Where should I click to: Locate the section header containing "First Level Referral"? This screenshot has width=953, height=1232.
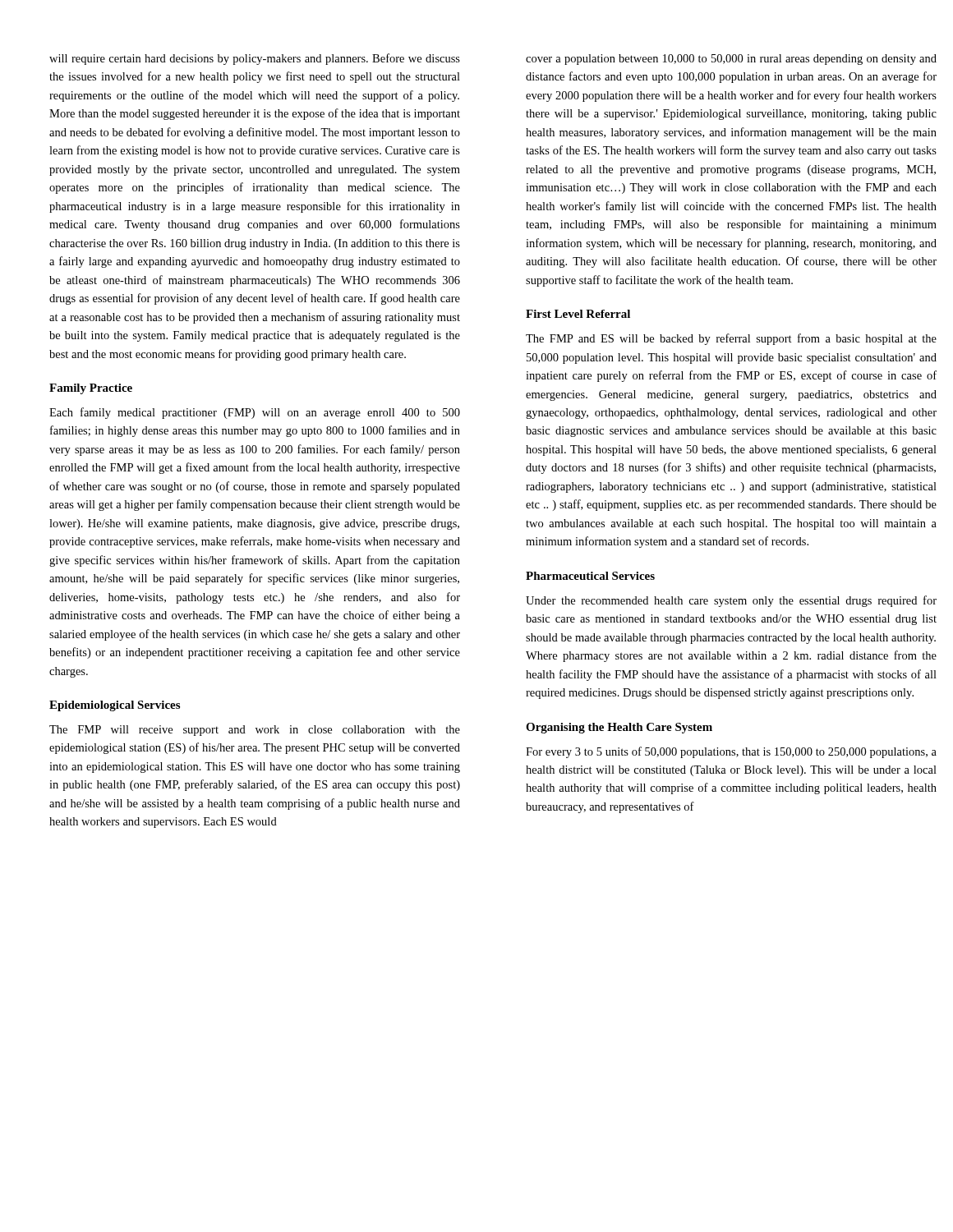(x=578, y=314)
